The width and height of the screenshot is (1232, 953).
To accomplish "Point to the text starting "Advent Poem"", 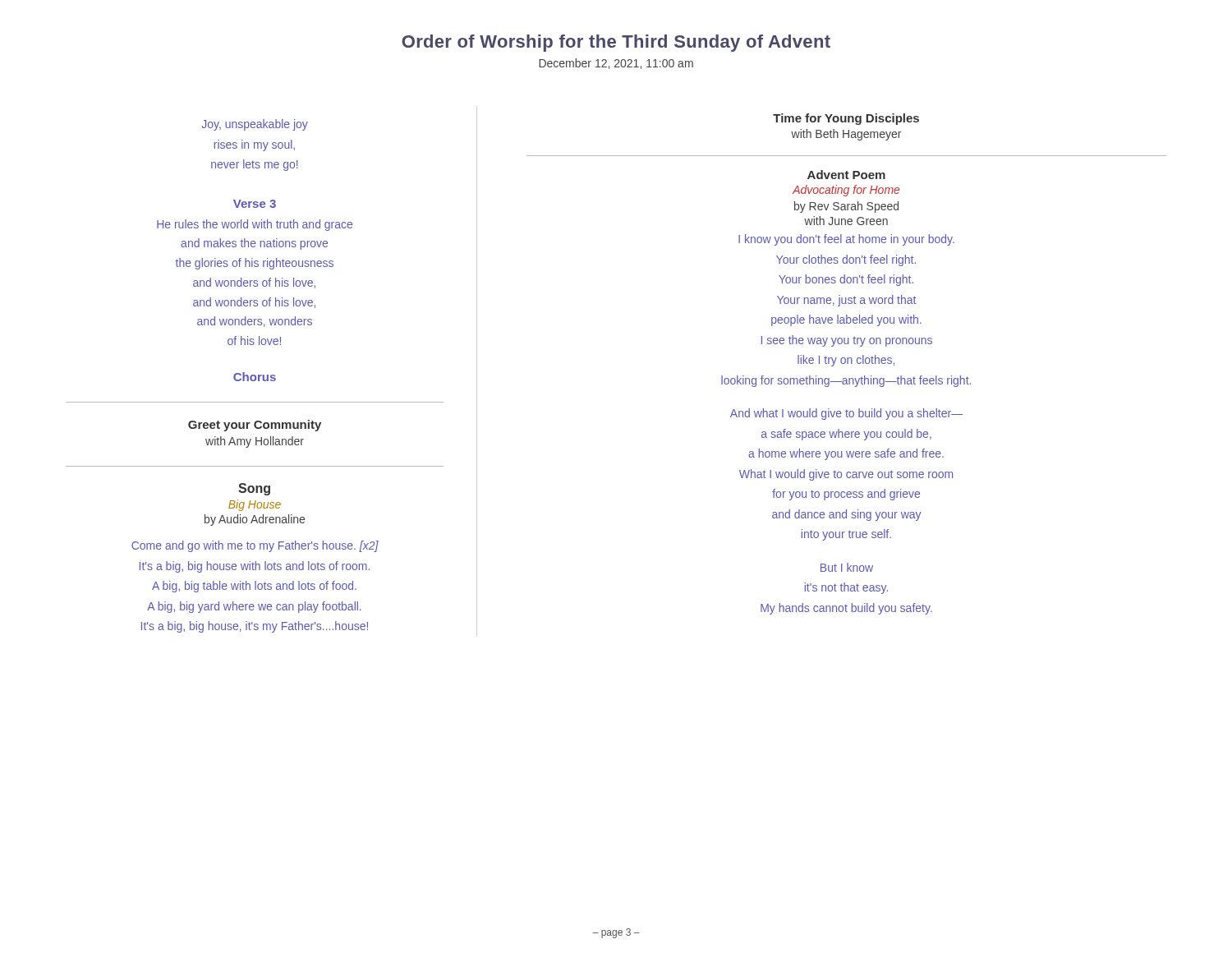I will coord(846,175).
